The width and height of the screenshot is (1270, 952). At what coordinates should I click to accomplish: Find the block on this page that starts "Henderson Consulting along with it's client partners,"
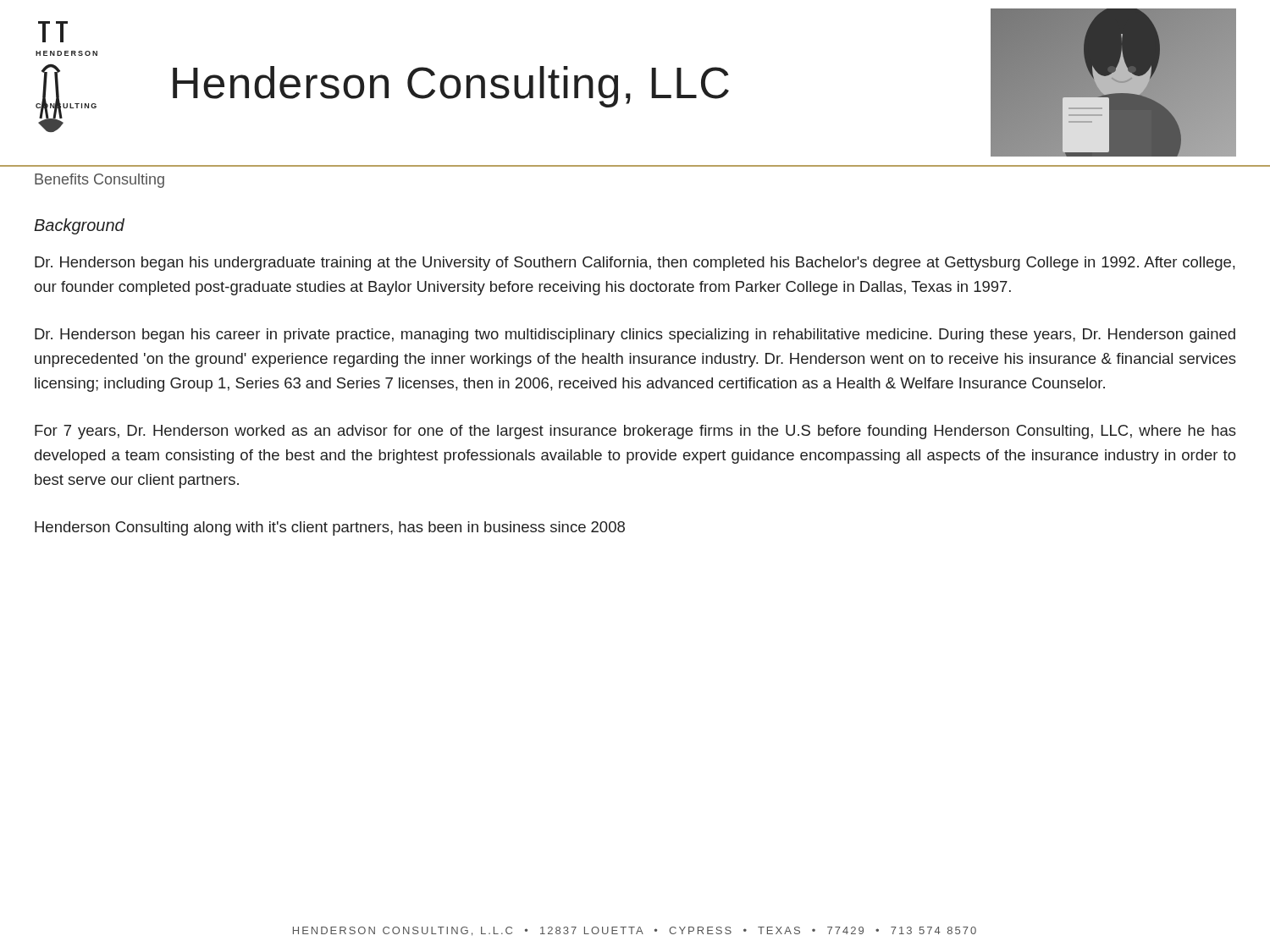[330, 527]
